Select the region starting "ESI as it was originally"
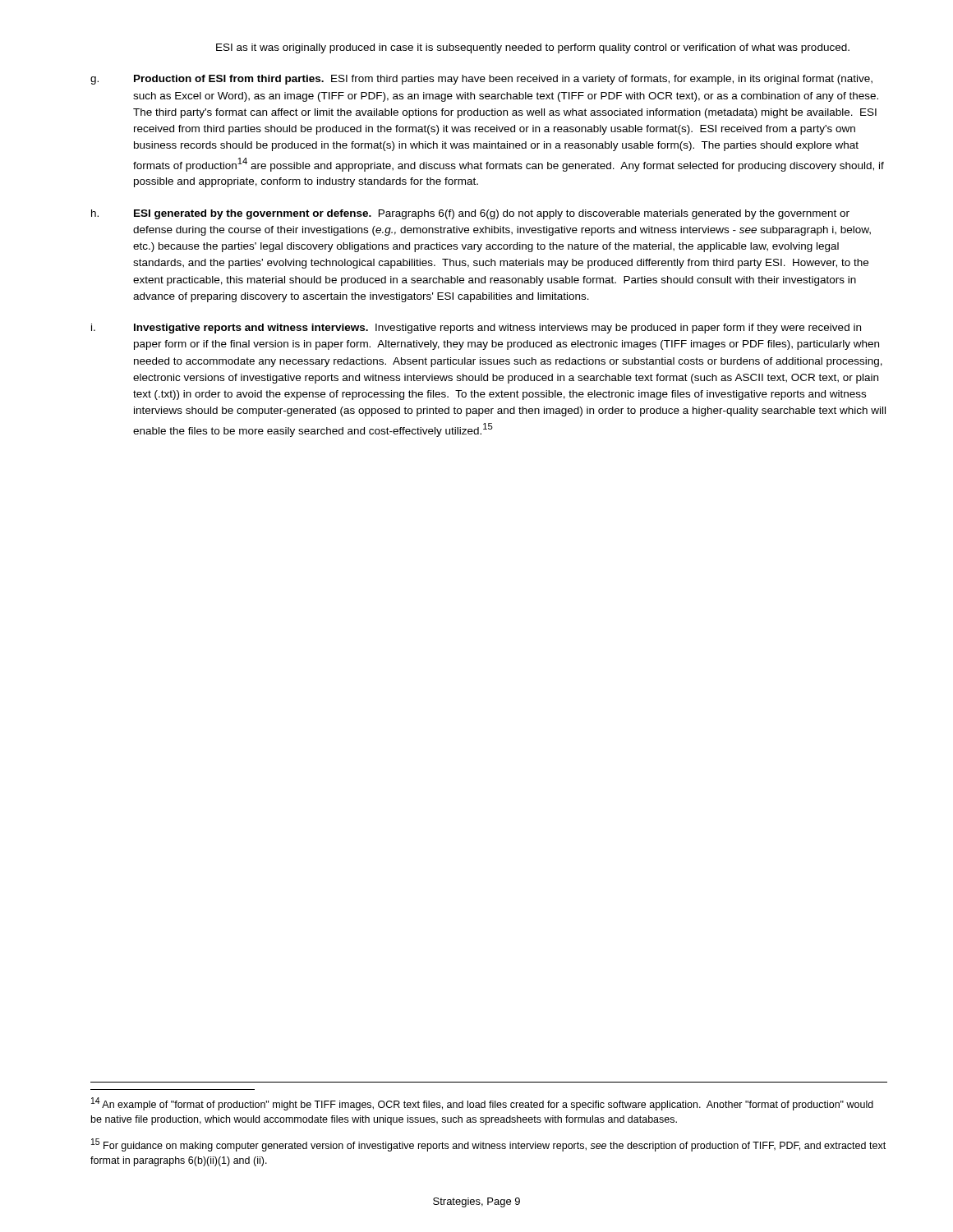 pyautogui.click(x=533, y=47)
